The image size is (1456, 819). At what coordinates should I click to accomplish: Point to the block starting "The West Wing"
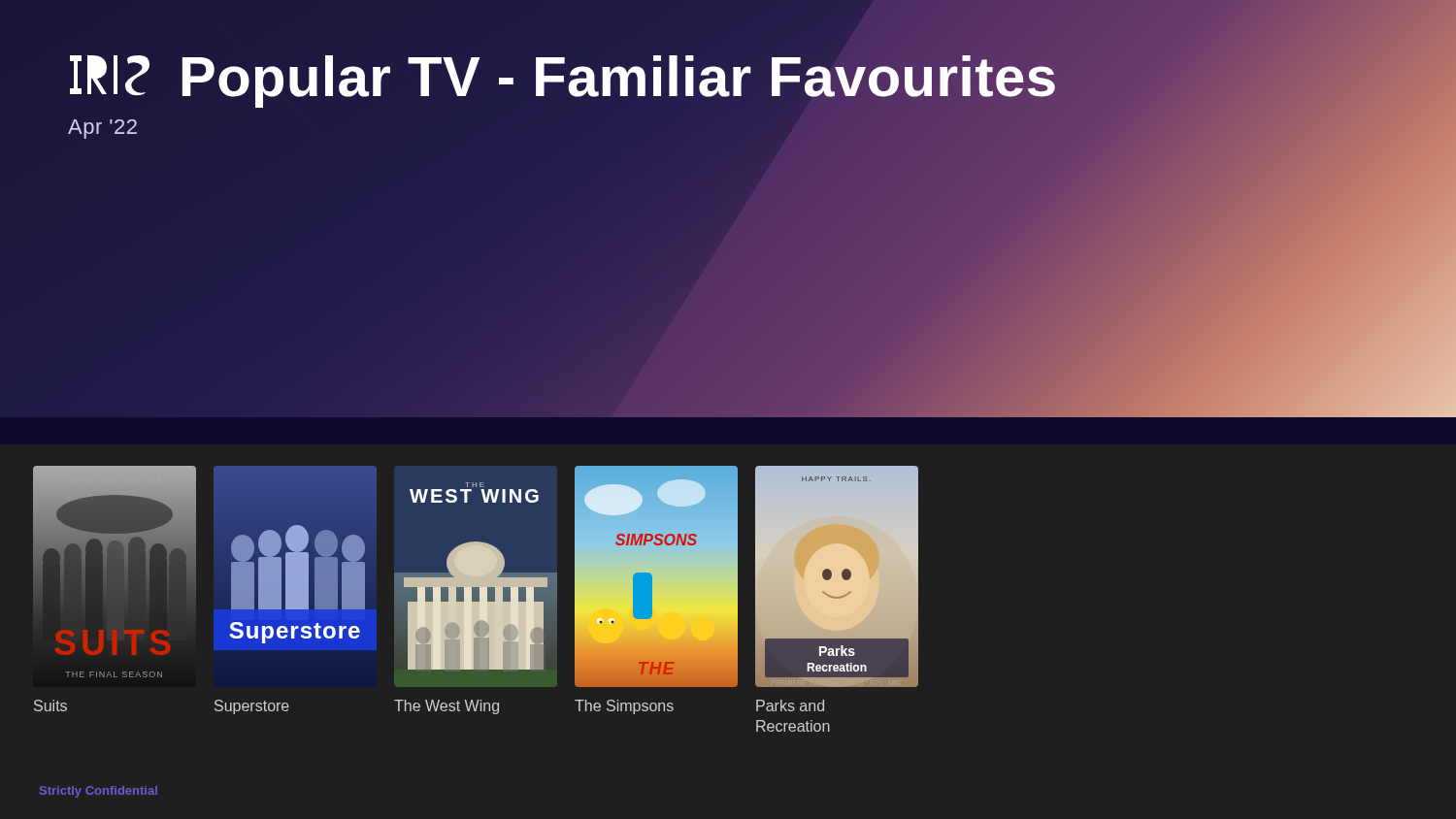pyautogui.click(x=447, y=706)
